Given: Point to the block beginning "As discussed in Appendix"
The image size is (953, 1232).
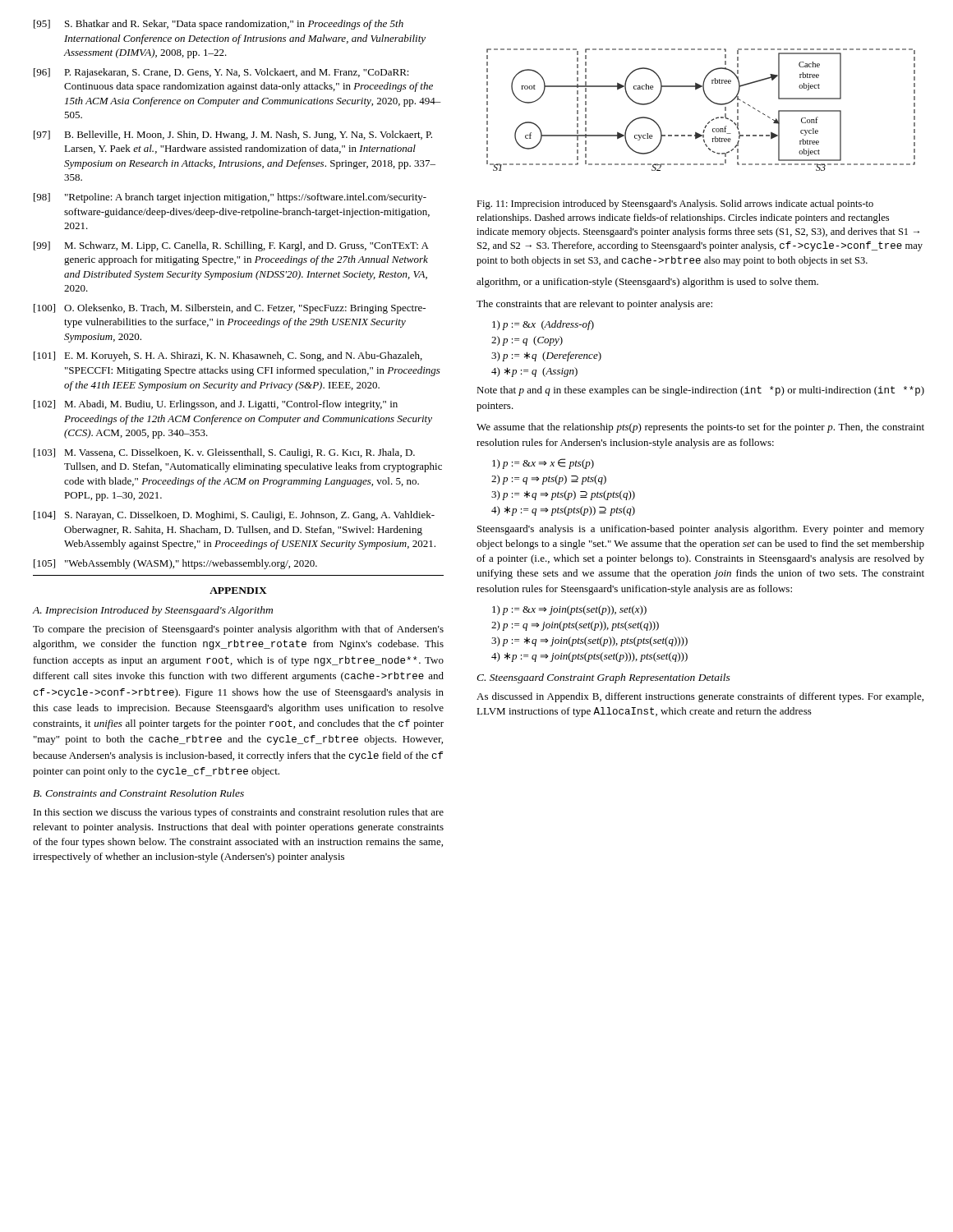Looking at the screenshot, I should click(700, 704).
